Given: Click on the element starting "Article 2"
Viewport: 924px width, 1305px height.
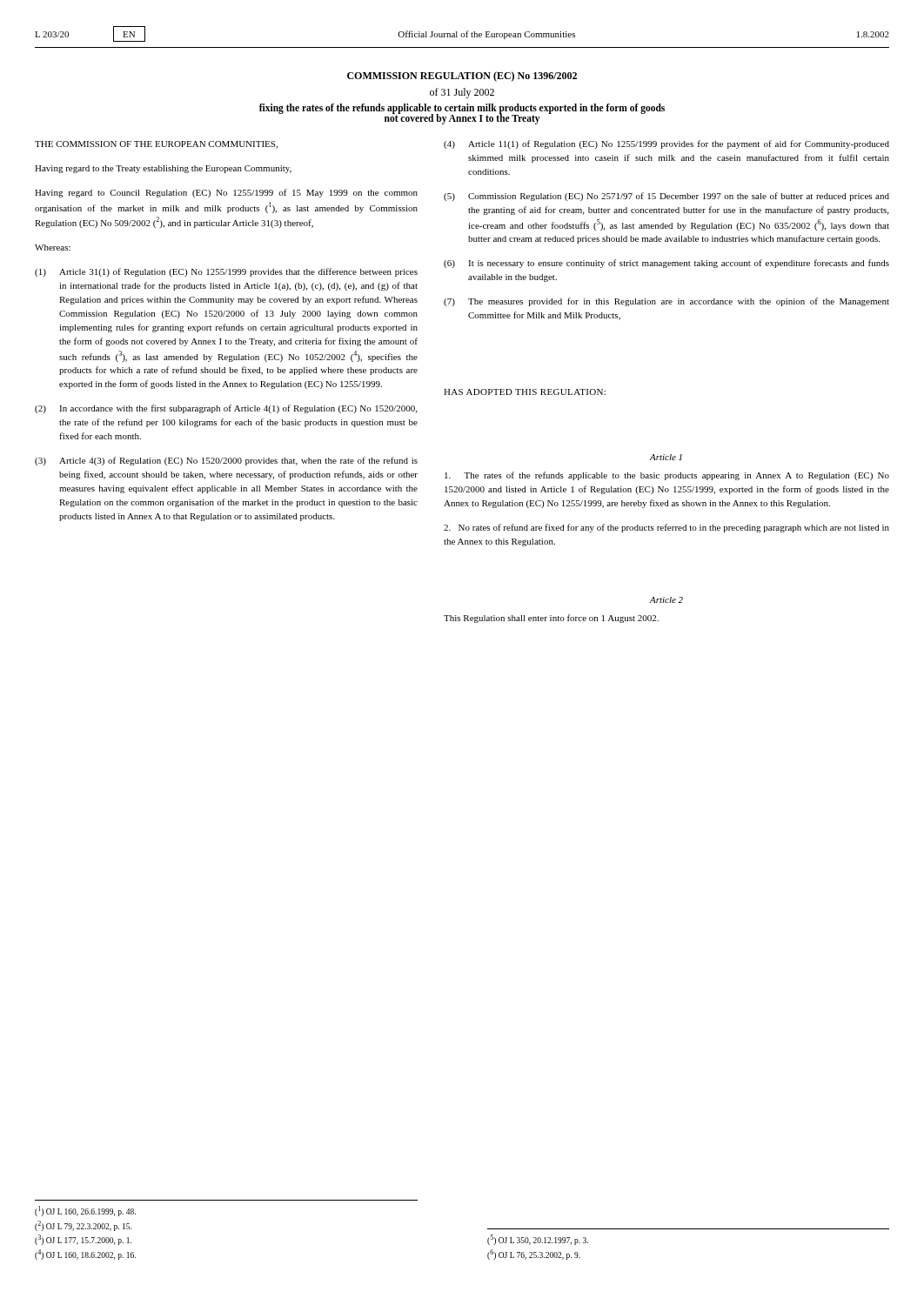Looking at the screenshot, I should point(666,599).
